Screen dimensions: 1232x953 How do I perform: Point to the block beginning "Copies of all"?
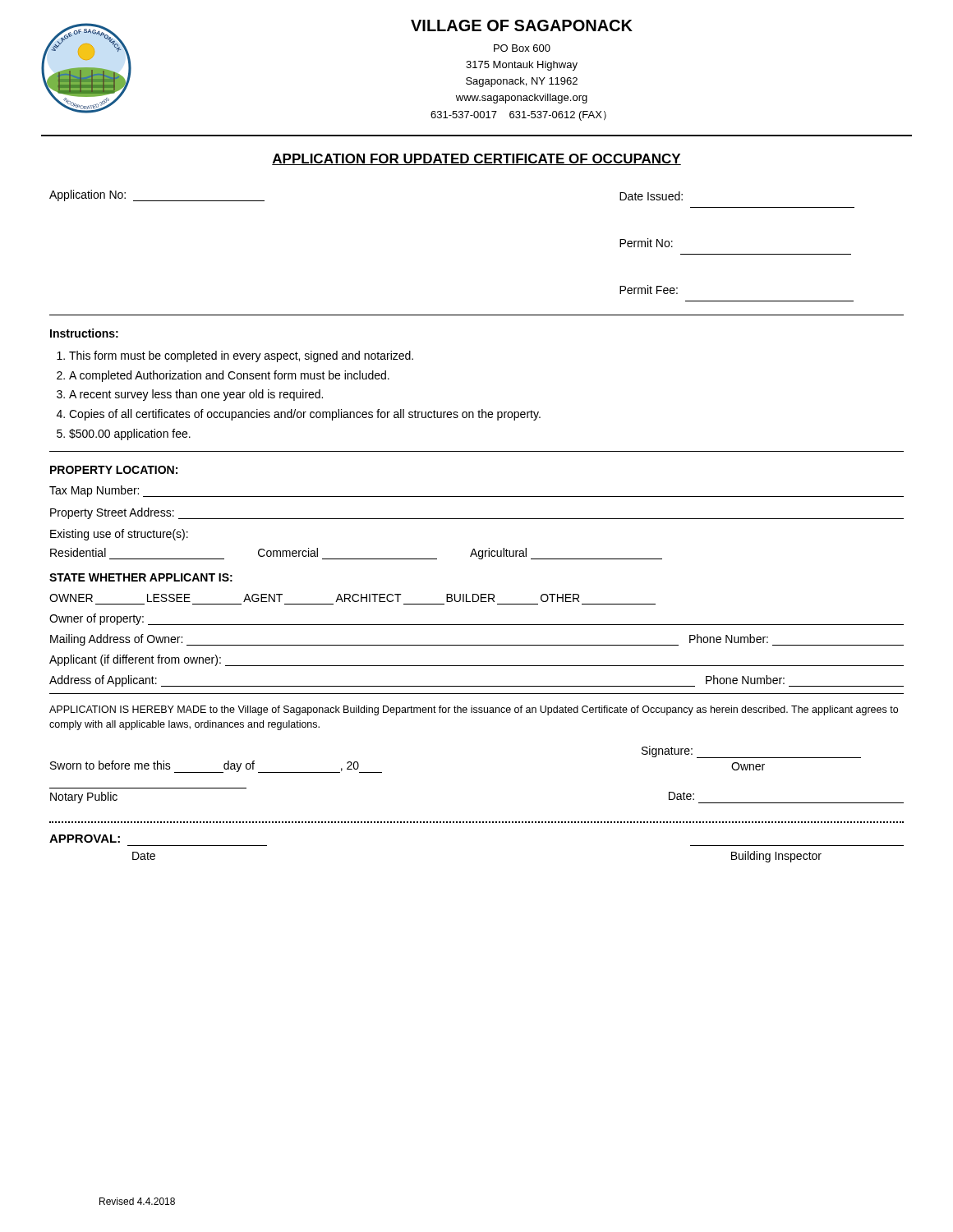[x=305, y=414]
